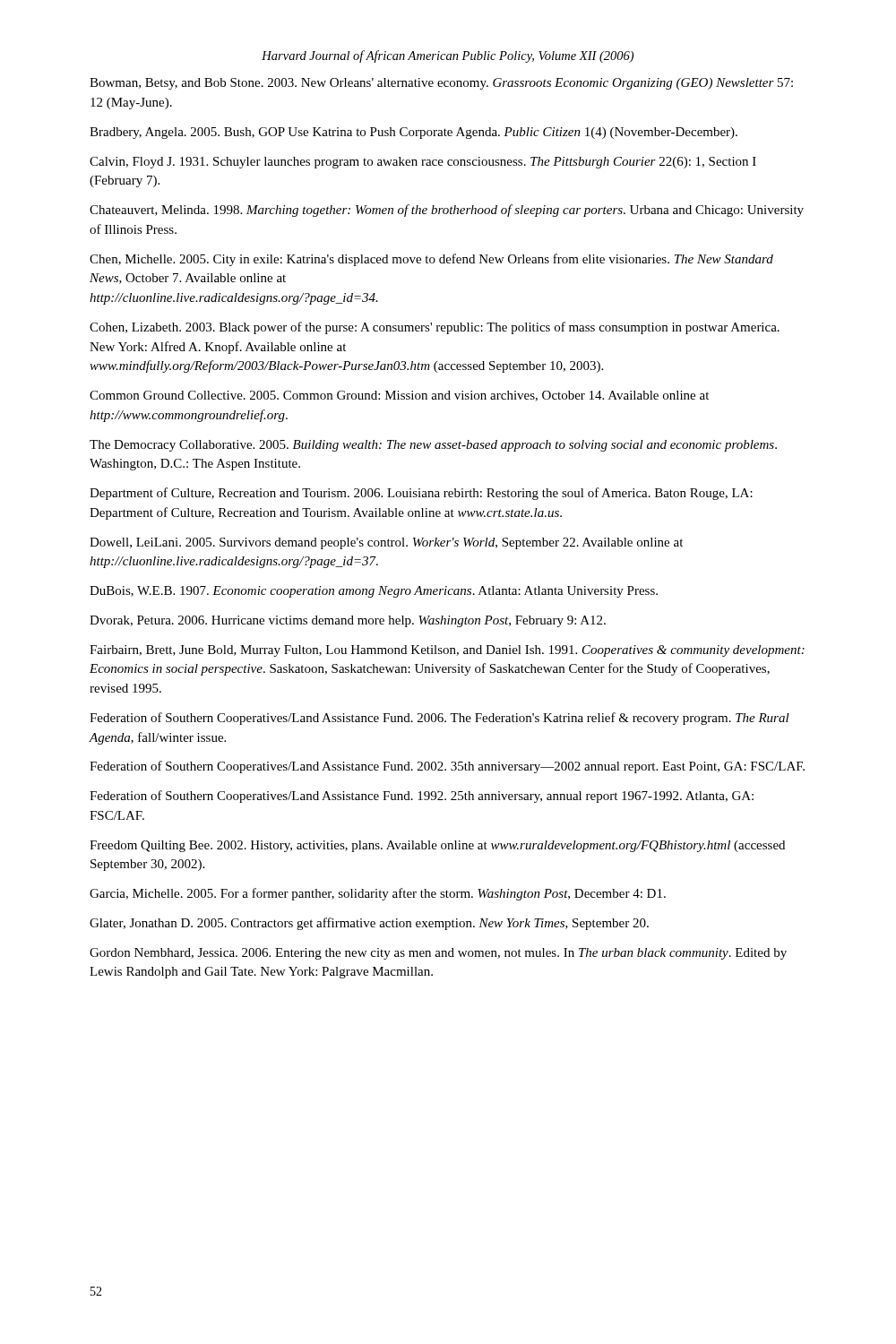This screenshot has width=896, height=1344.
Task: Click on the list item that says "Garcia, Michelle. 2005. For a former"
Action: 378,893
